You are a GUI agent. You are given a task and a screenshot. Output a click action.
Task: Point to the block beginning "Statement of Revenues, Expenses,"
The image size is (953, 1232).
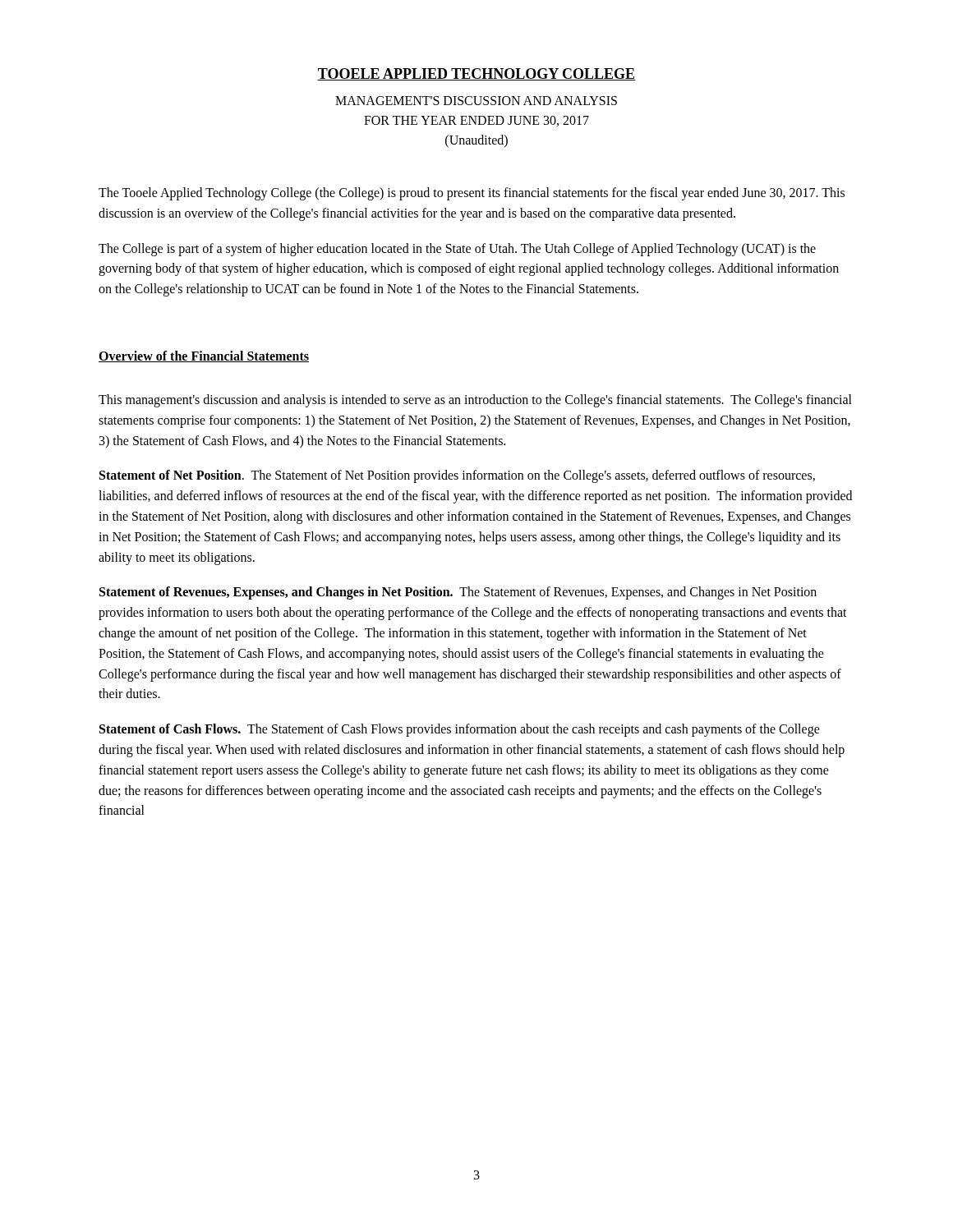(473, 643)
